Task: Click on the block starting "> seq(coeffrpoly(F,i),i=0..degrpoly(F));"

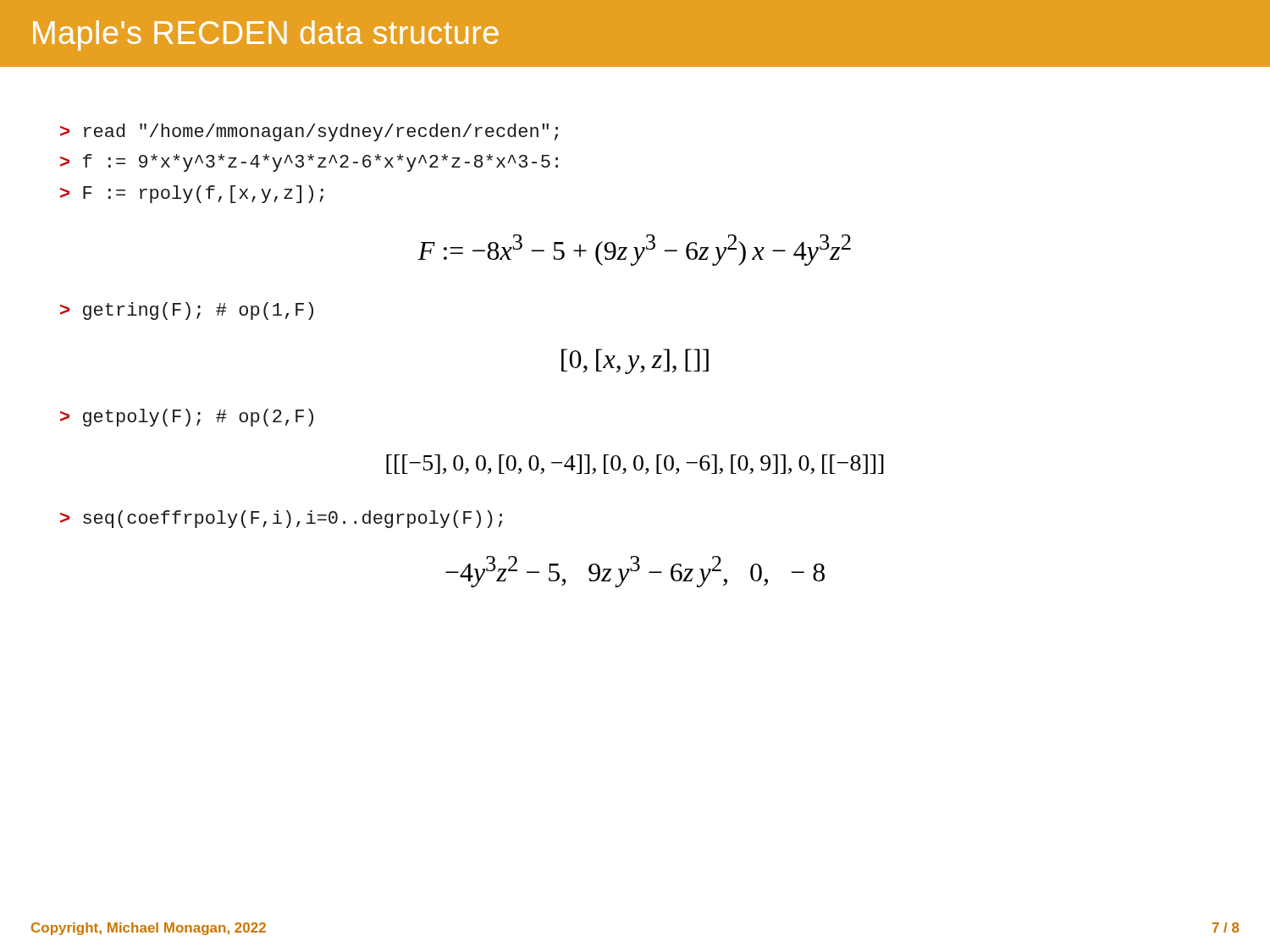Action: 281,519
